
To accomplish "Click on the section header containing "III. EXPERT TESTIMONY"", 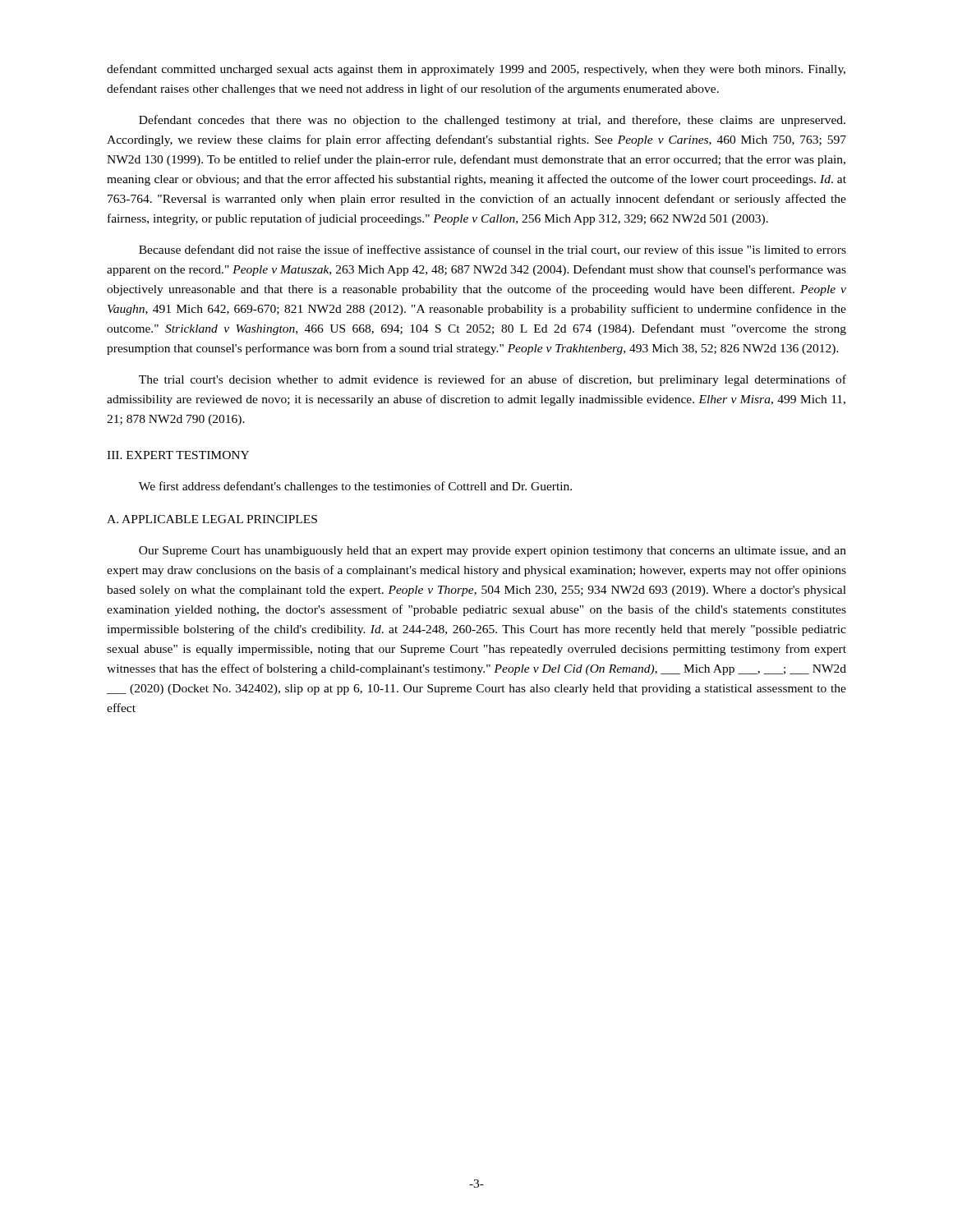I will pos(178,455).
